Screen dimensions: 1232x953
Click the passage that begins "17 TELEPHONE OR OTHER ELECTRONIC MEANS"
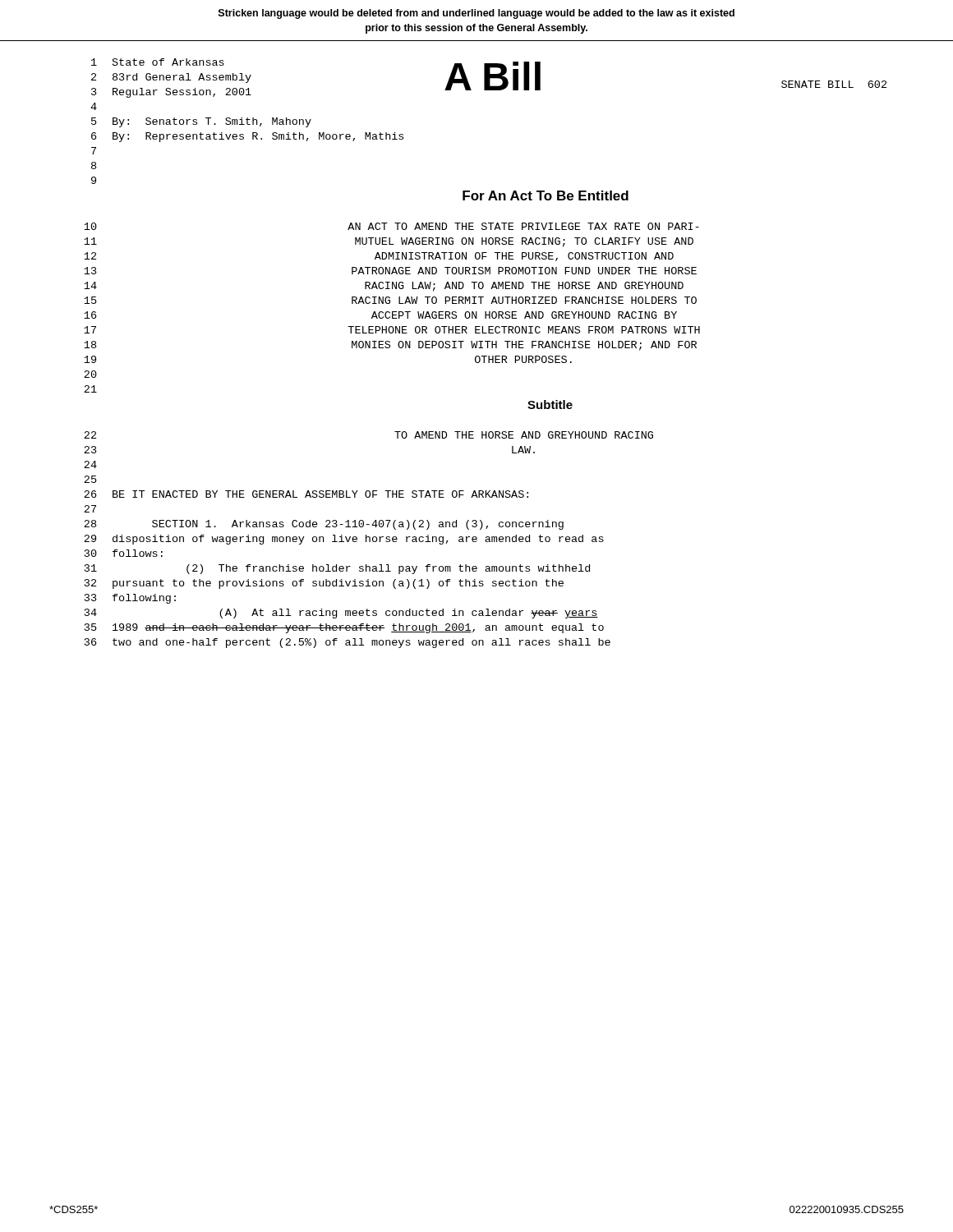click(x=476, y=331)
